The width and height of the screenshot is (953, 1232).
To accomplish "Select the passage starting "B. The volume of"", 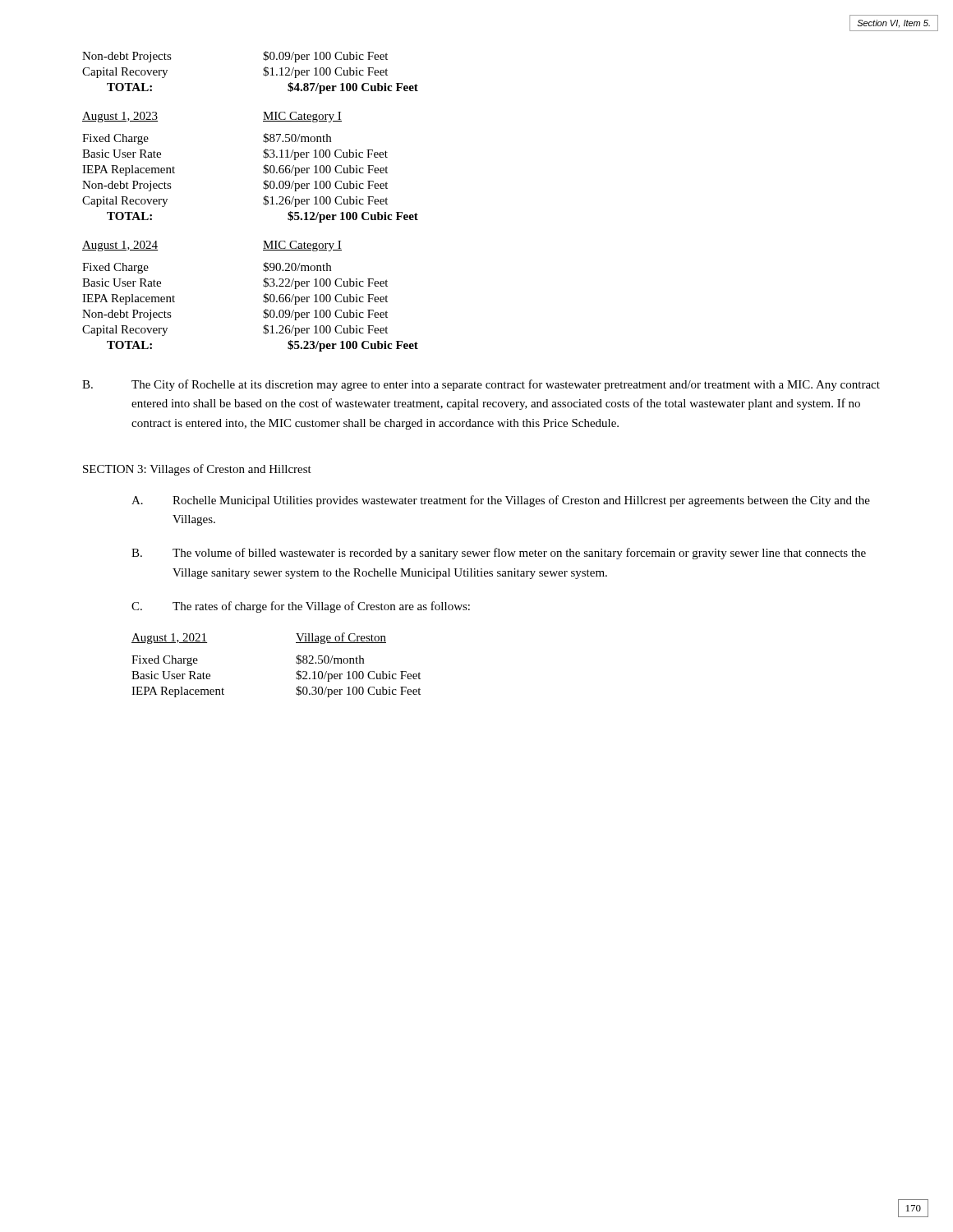I will tap(485, 563).
